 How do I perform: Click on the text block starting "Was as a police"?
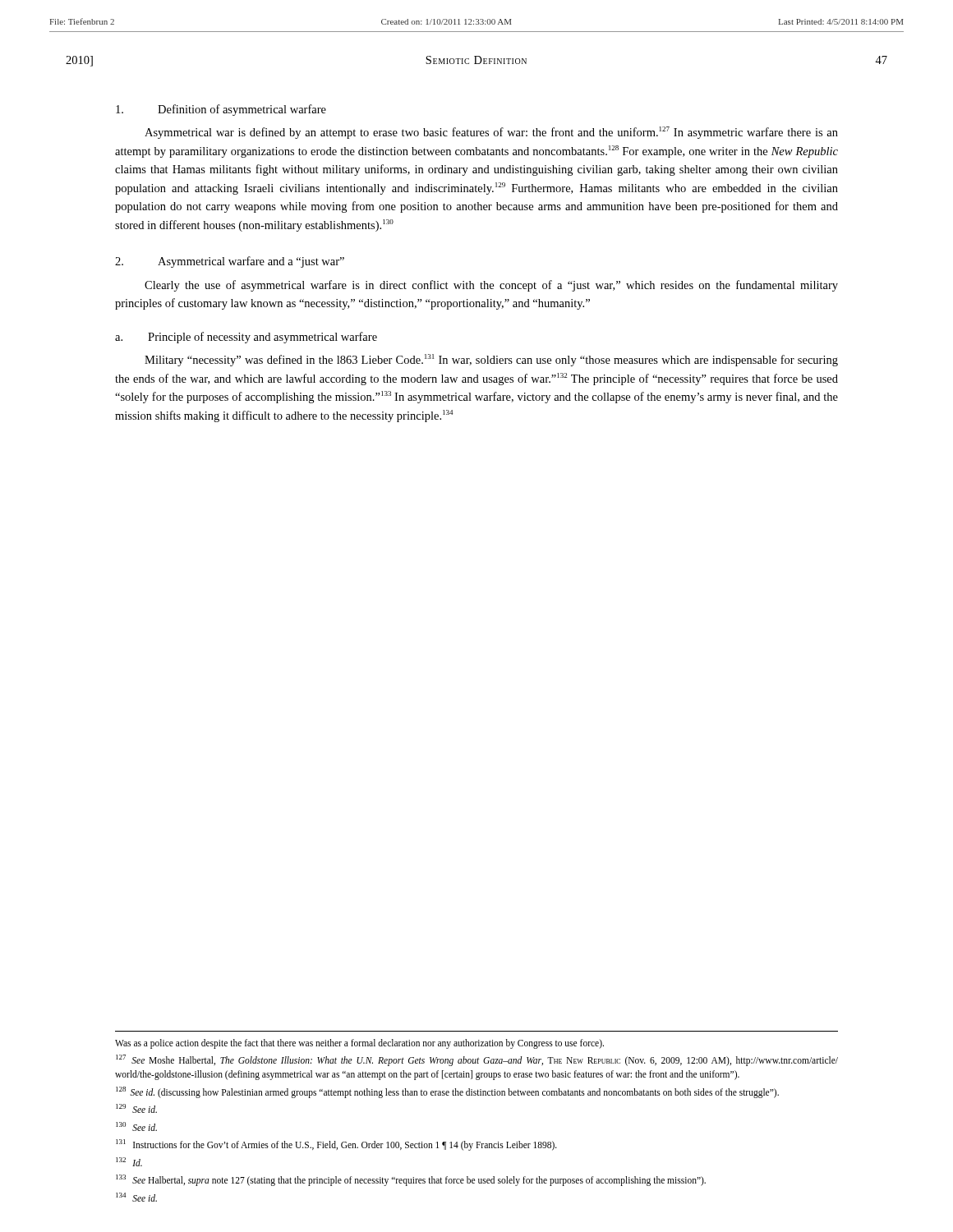pos(359,1044)
